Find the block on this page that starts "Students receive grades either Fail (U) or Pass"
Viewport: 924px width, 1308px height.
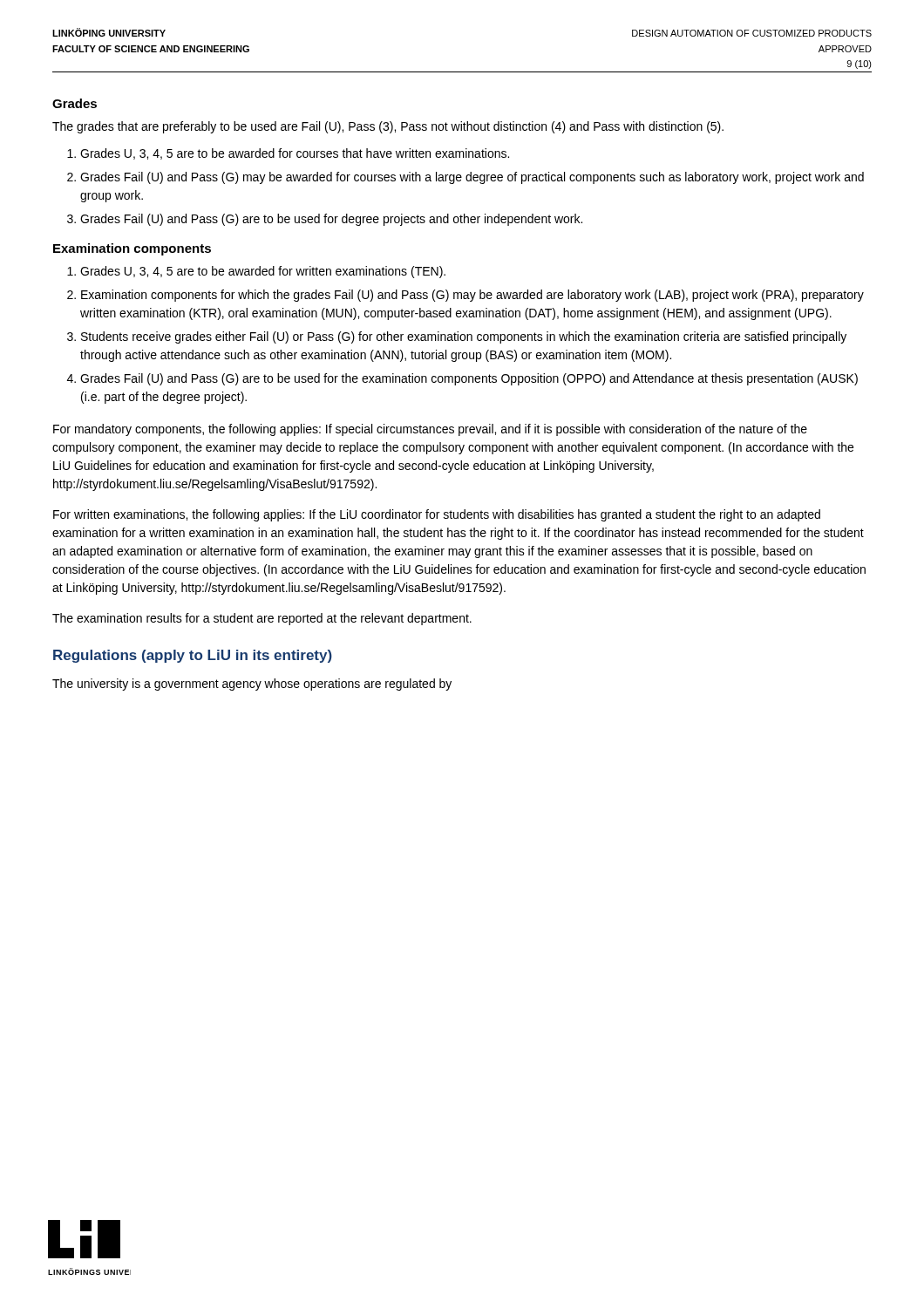pos(463,346)
